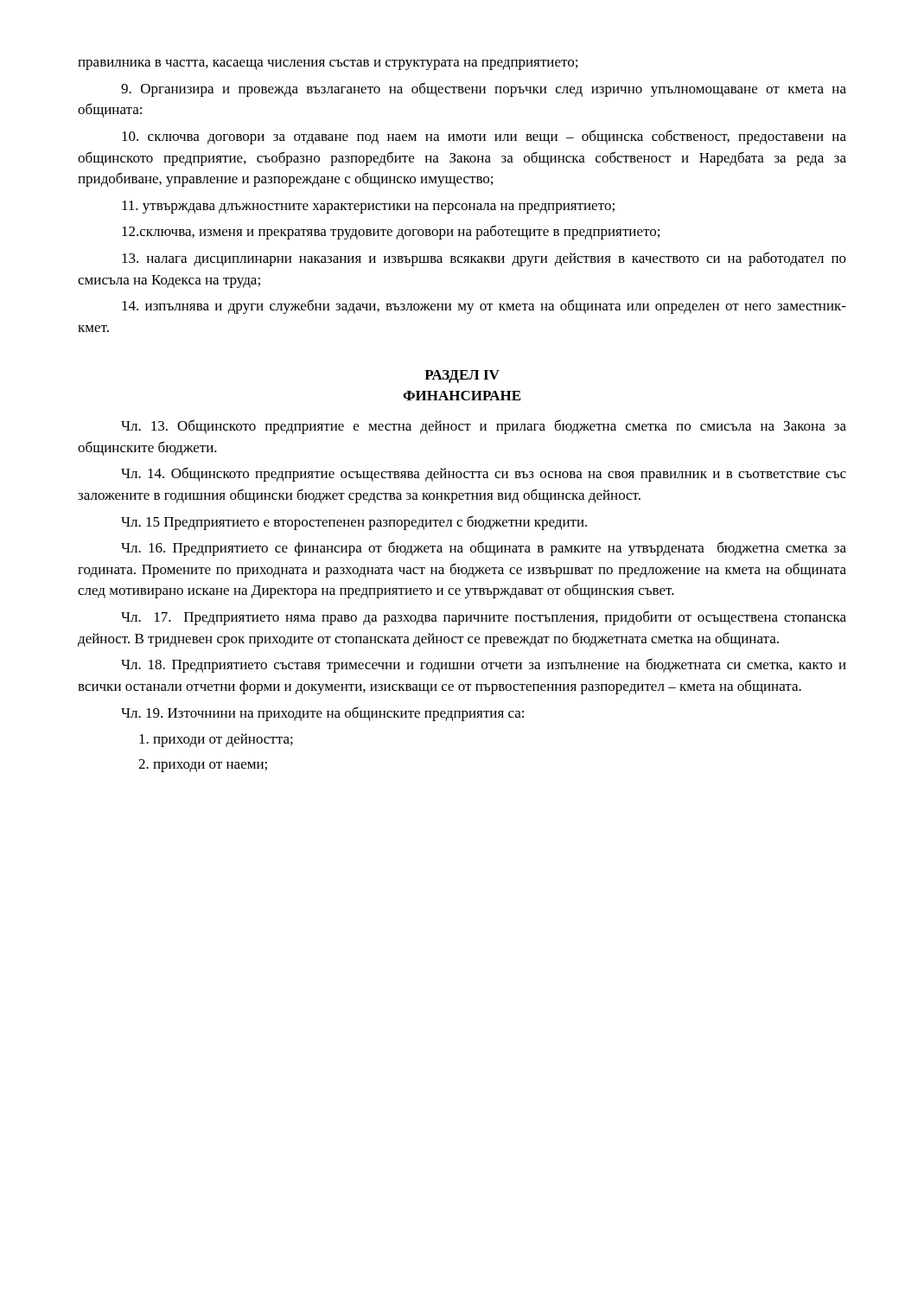
Task: Find the list item with the text "приходи от дейността;"
Action: click(216, 739)
